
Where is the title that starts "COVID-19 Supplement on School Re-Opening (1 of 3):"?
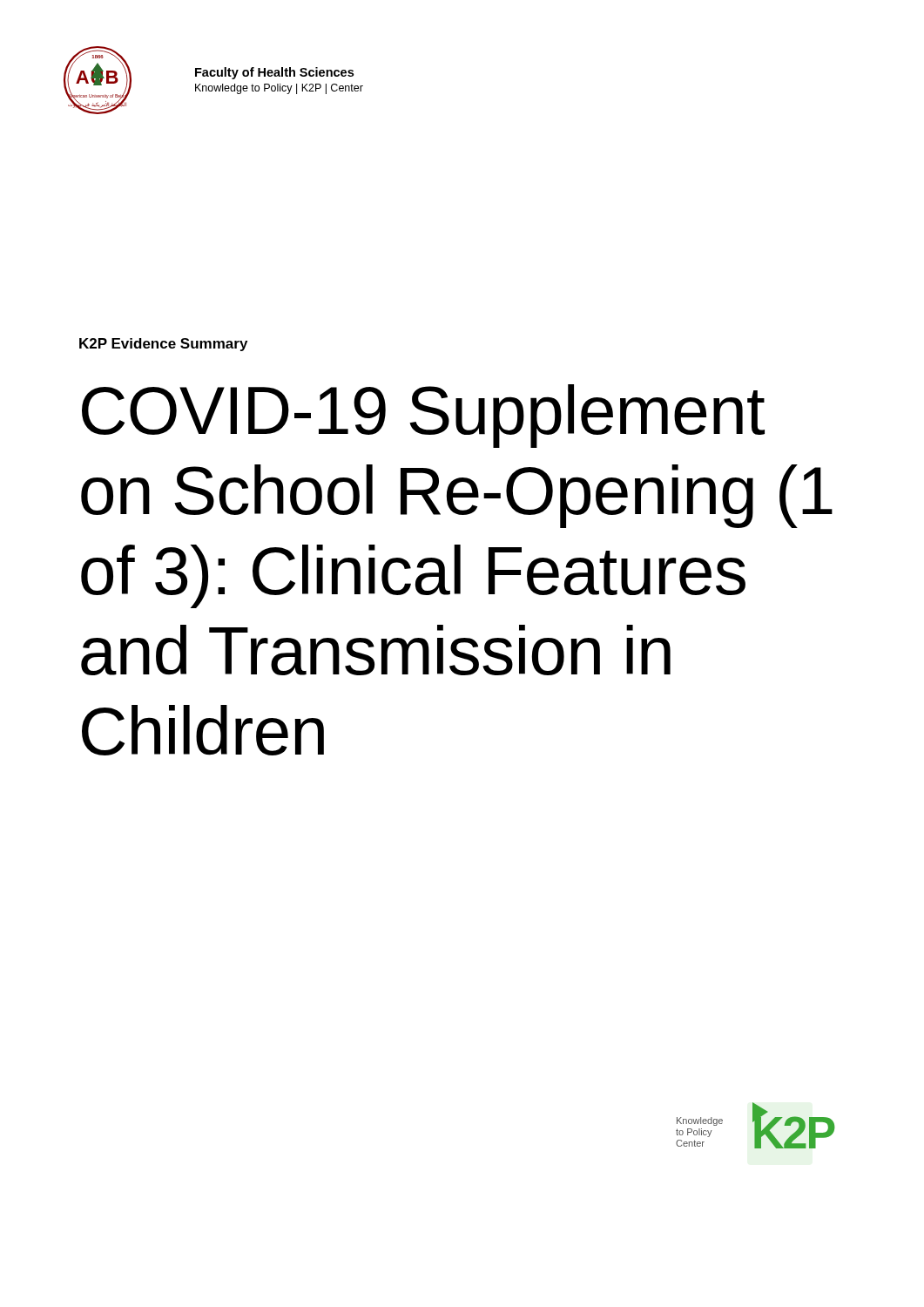click(457, 571)
